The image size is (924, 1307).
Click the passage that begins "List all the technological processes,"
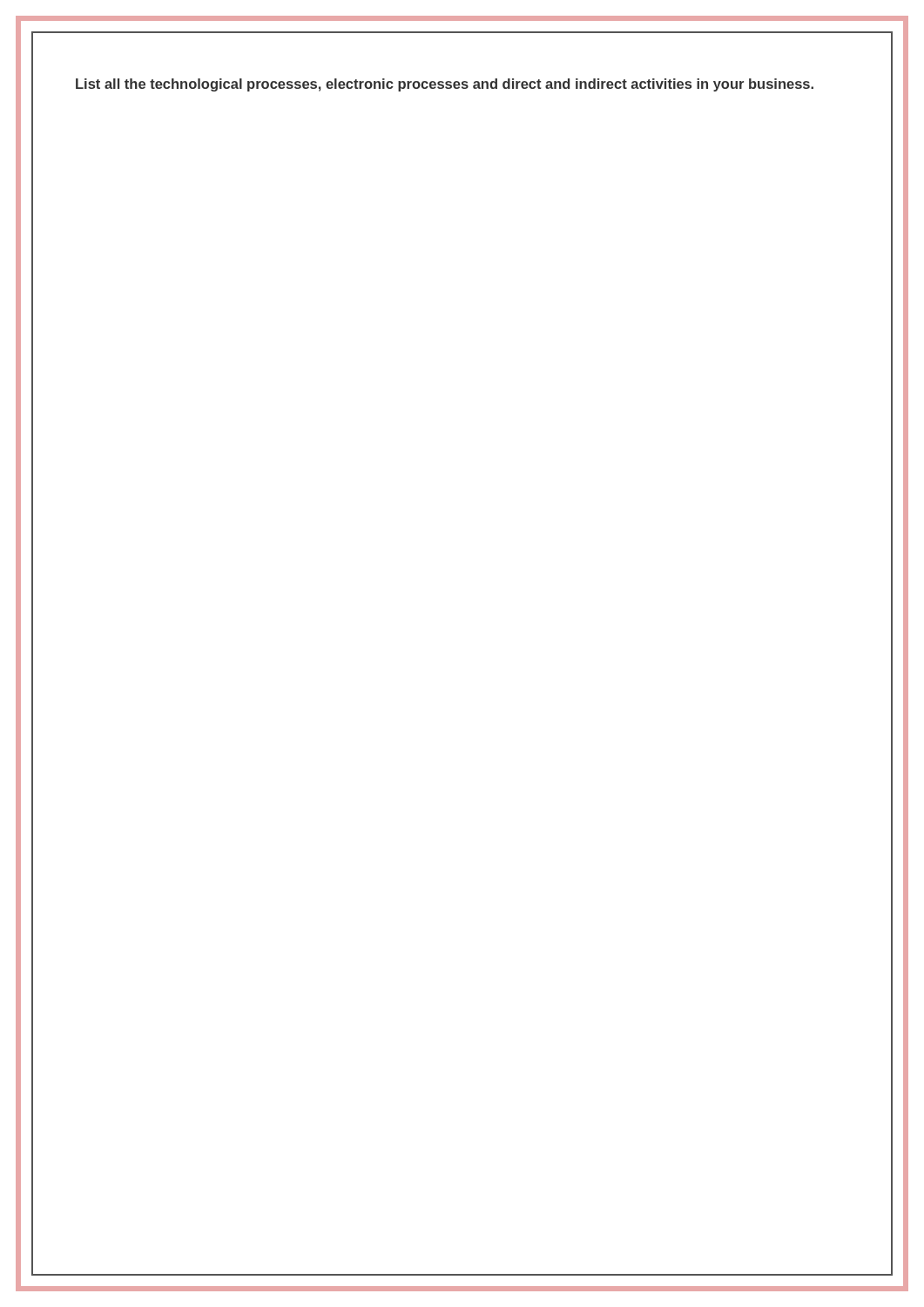(x=445, y=84)
